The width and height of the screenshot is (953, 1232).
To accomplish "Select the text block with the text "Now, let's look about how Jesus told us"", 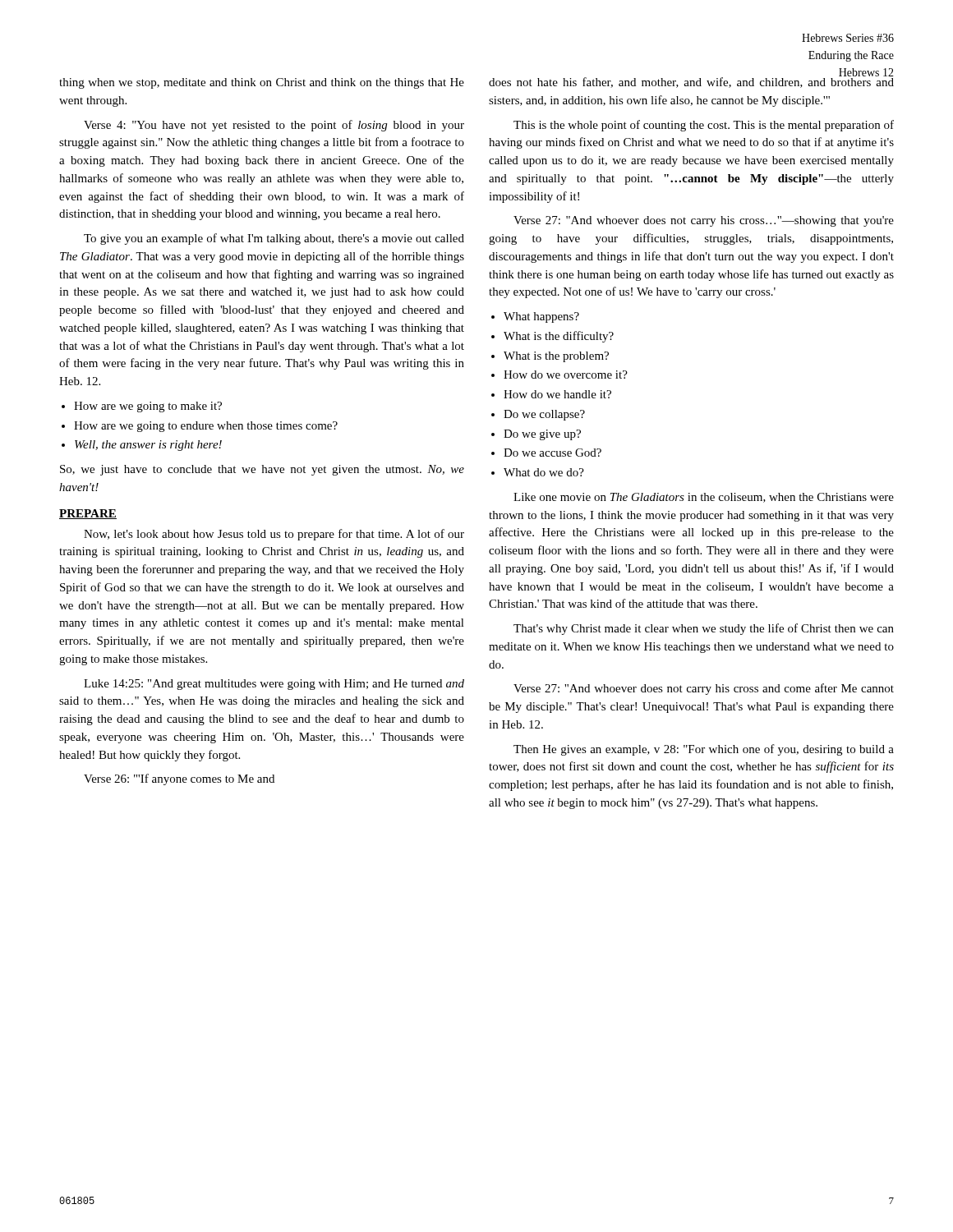I will click(x=262, y=597).
